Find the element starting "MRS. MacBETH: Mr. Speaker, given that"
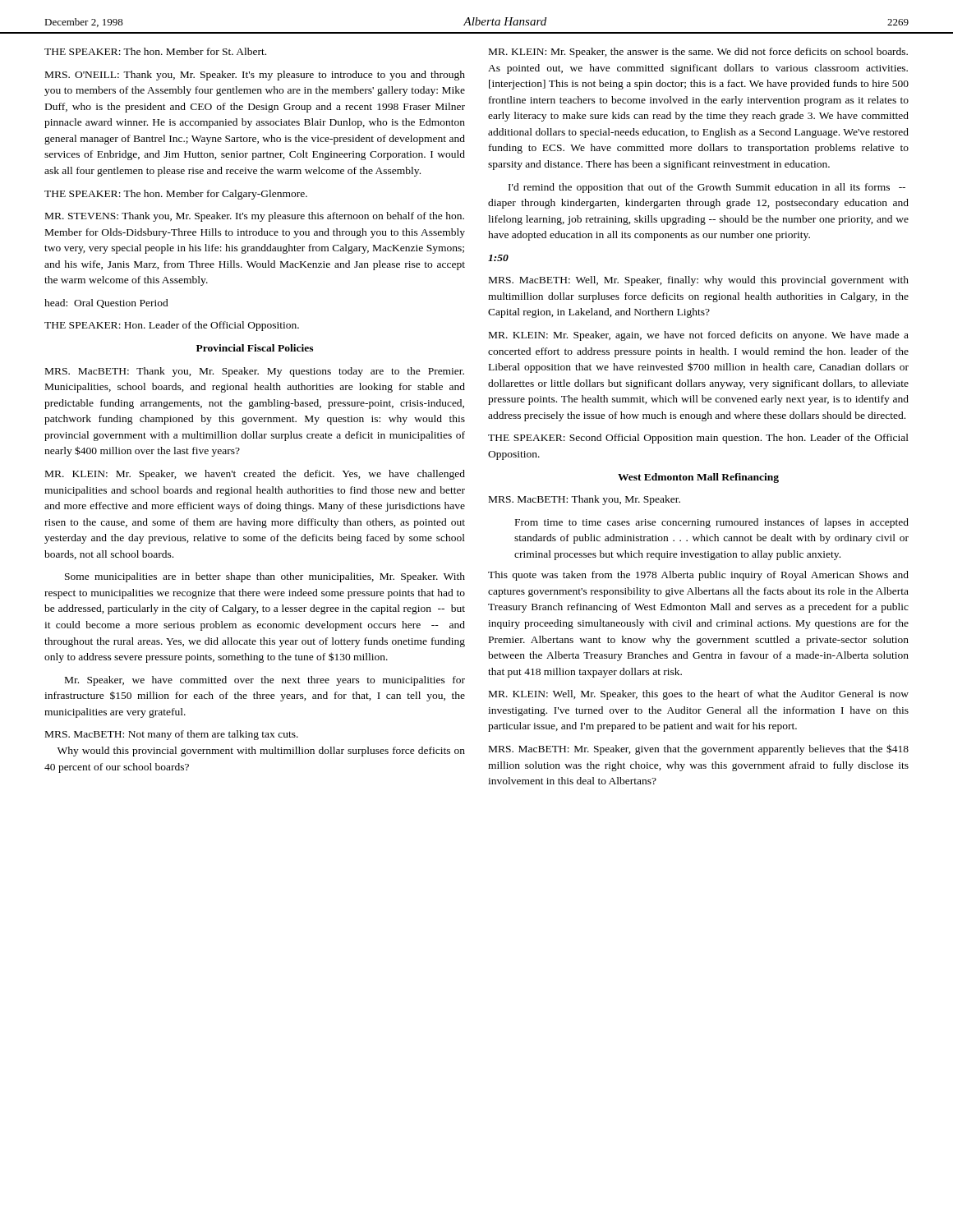Image resolution: width=953 pixels, height=1232 pixels. pos(698,765)
